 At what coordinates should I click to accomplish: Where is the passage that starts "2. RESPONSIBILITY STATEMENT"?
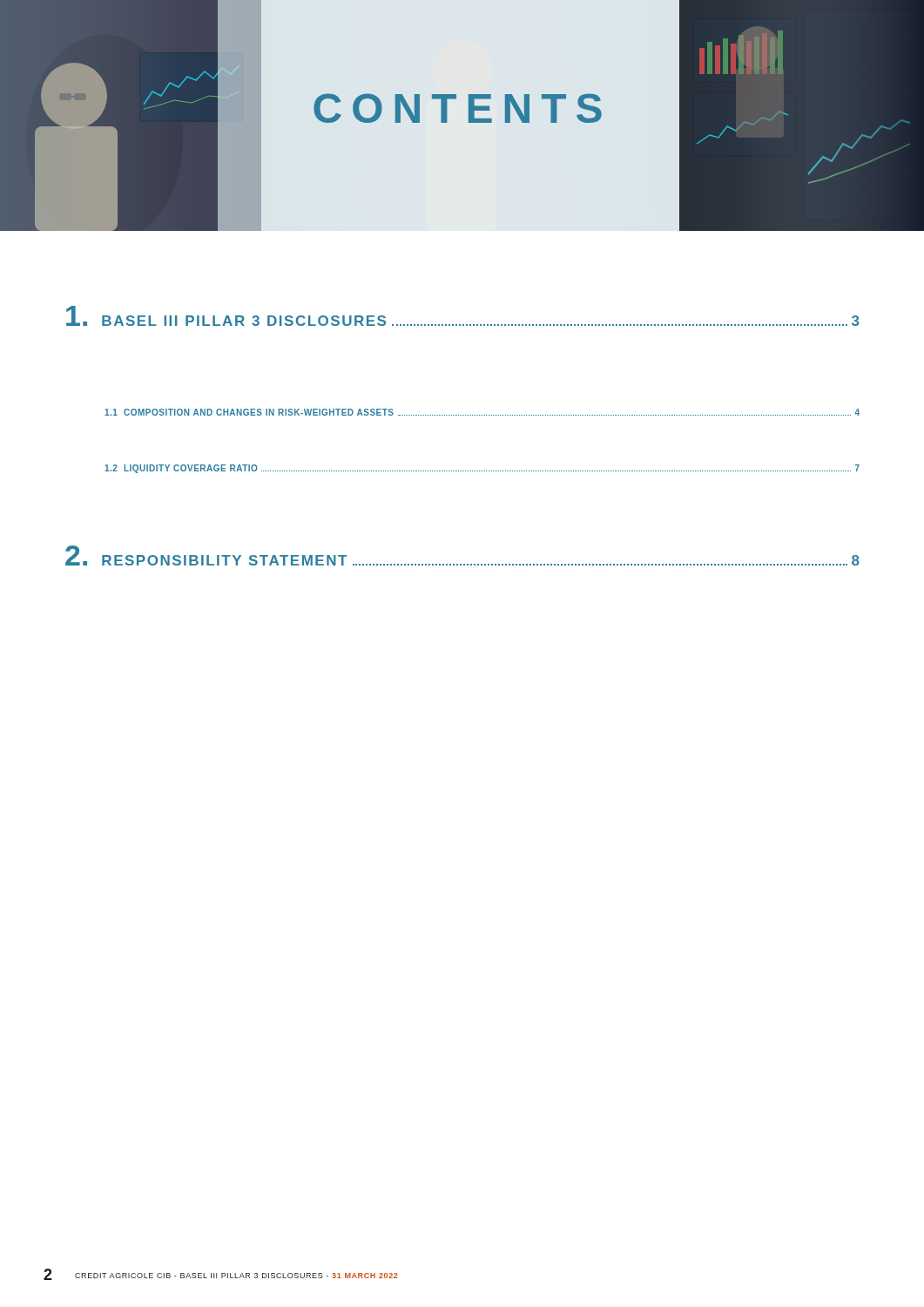(x=462, y=555)
